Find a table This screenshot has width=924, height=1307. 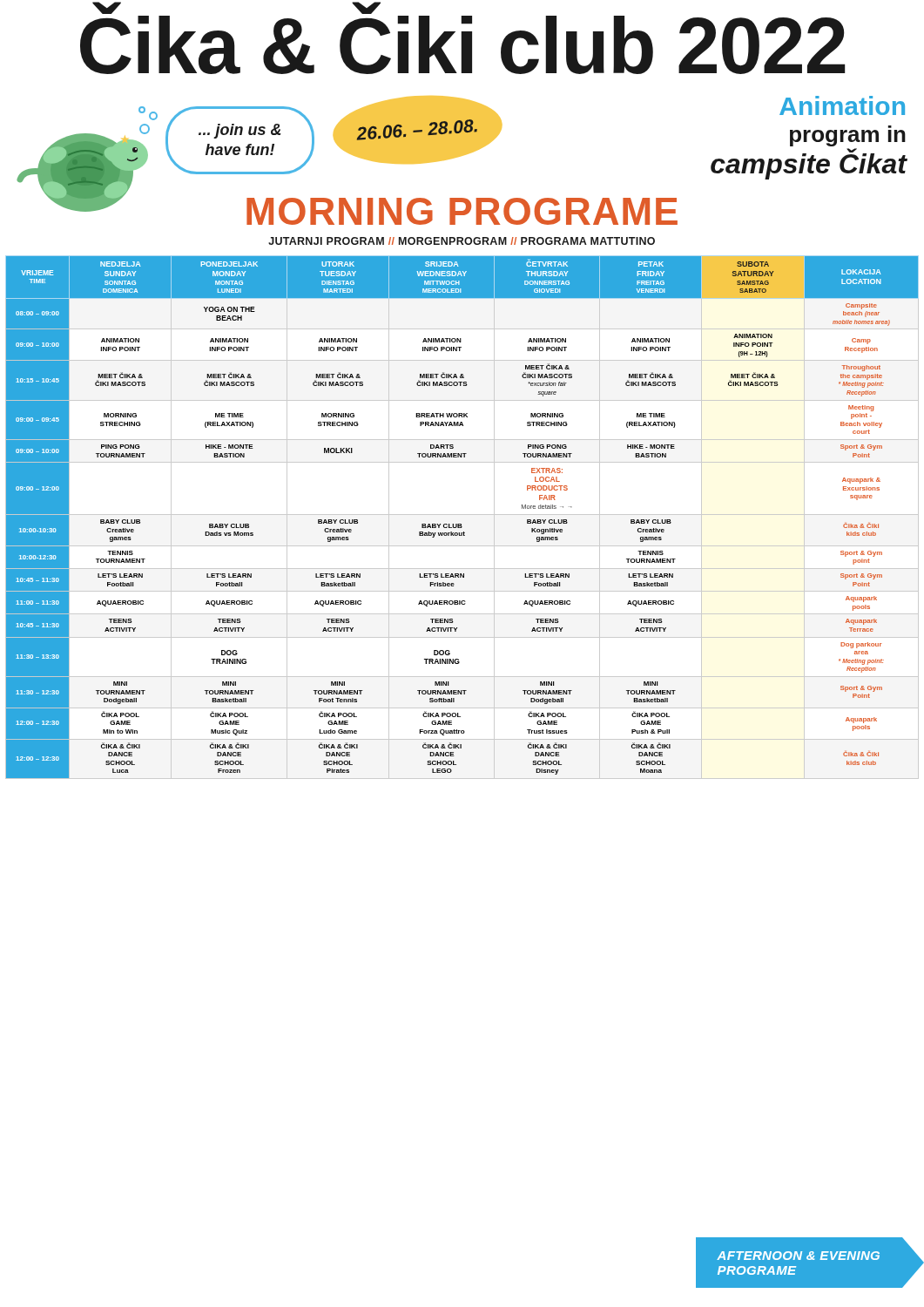coord(462,517)
